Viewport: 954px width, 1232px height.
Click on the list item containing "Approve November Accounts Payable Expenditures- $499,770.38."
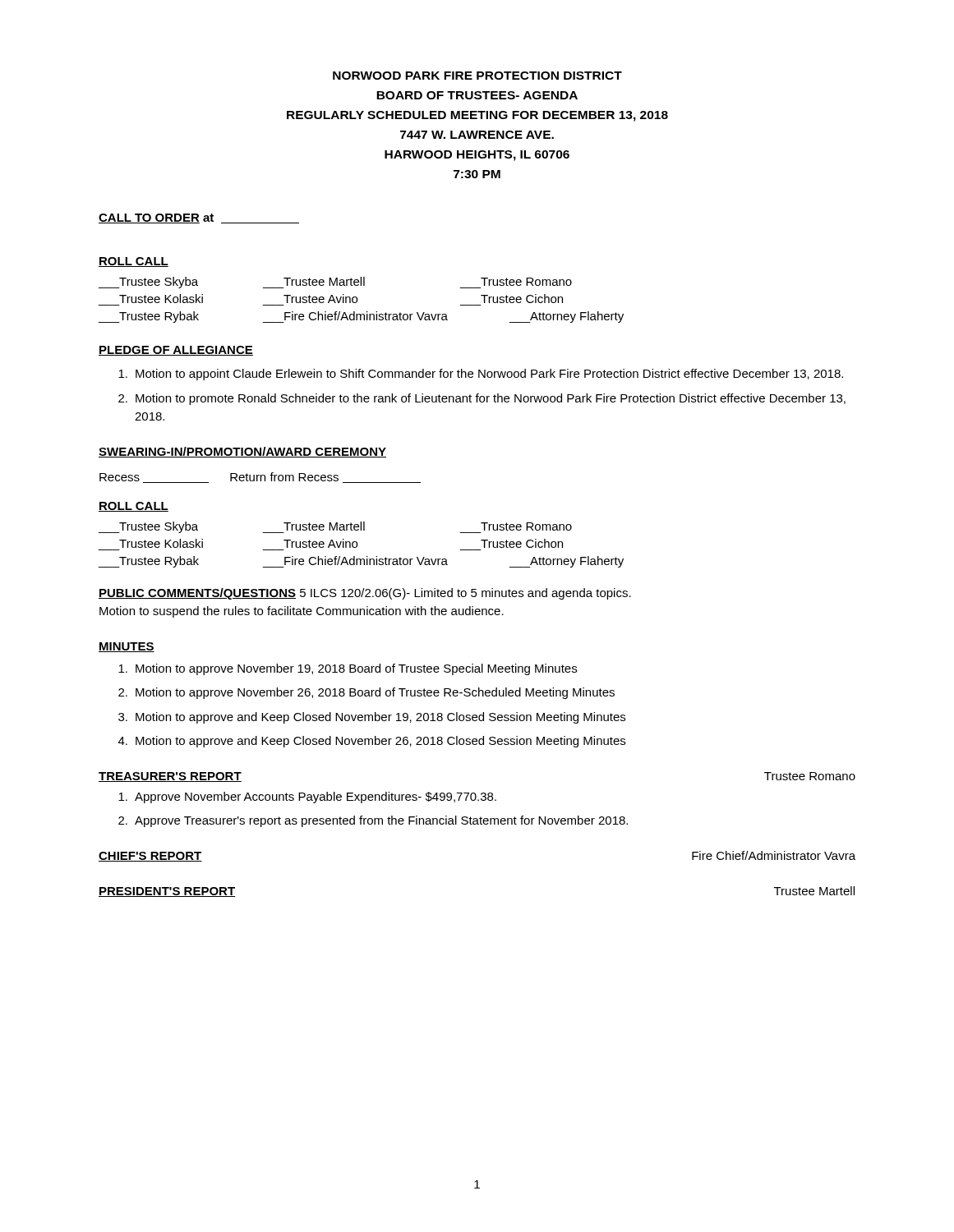(x=477, y=797)
